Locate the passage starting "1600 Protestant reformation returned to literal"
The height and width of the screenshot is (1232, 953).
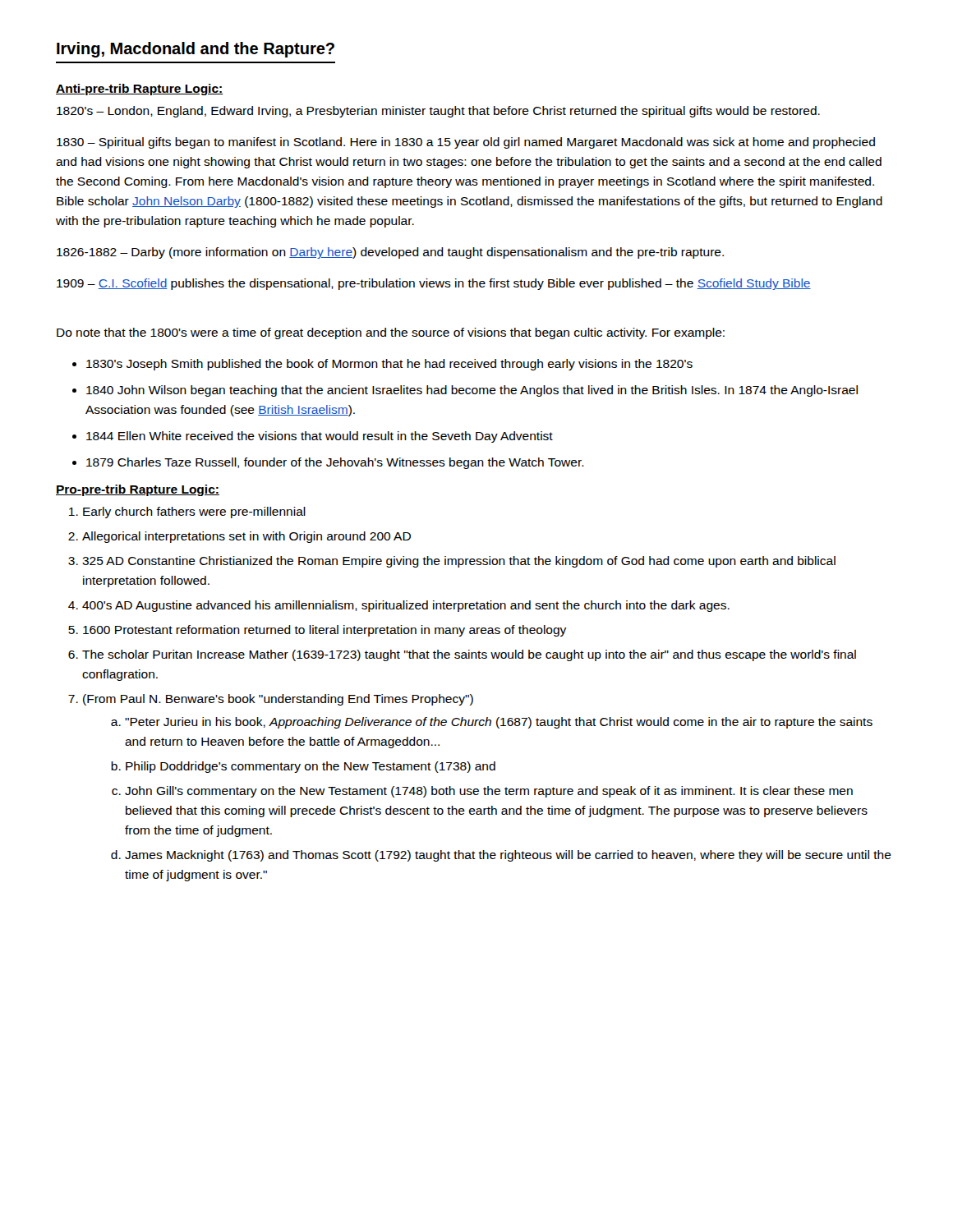324,630
